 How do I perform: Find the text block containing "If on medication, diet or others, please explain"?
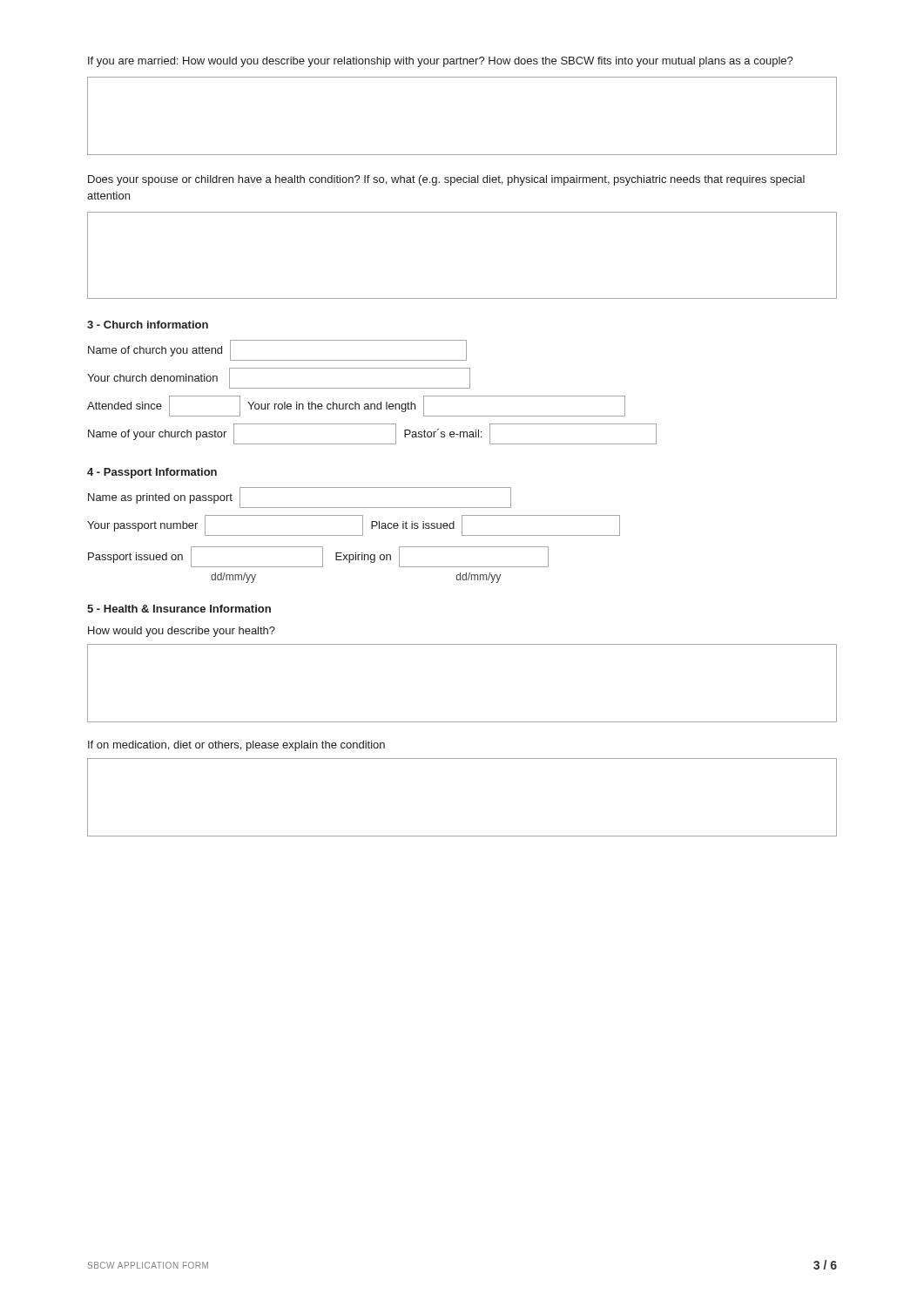pyautogui.click(x=236, y=744)
